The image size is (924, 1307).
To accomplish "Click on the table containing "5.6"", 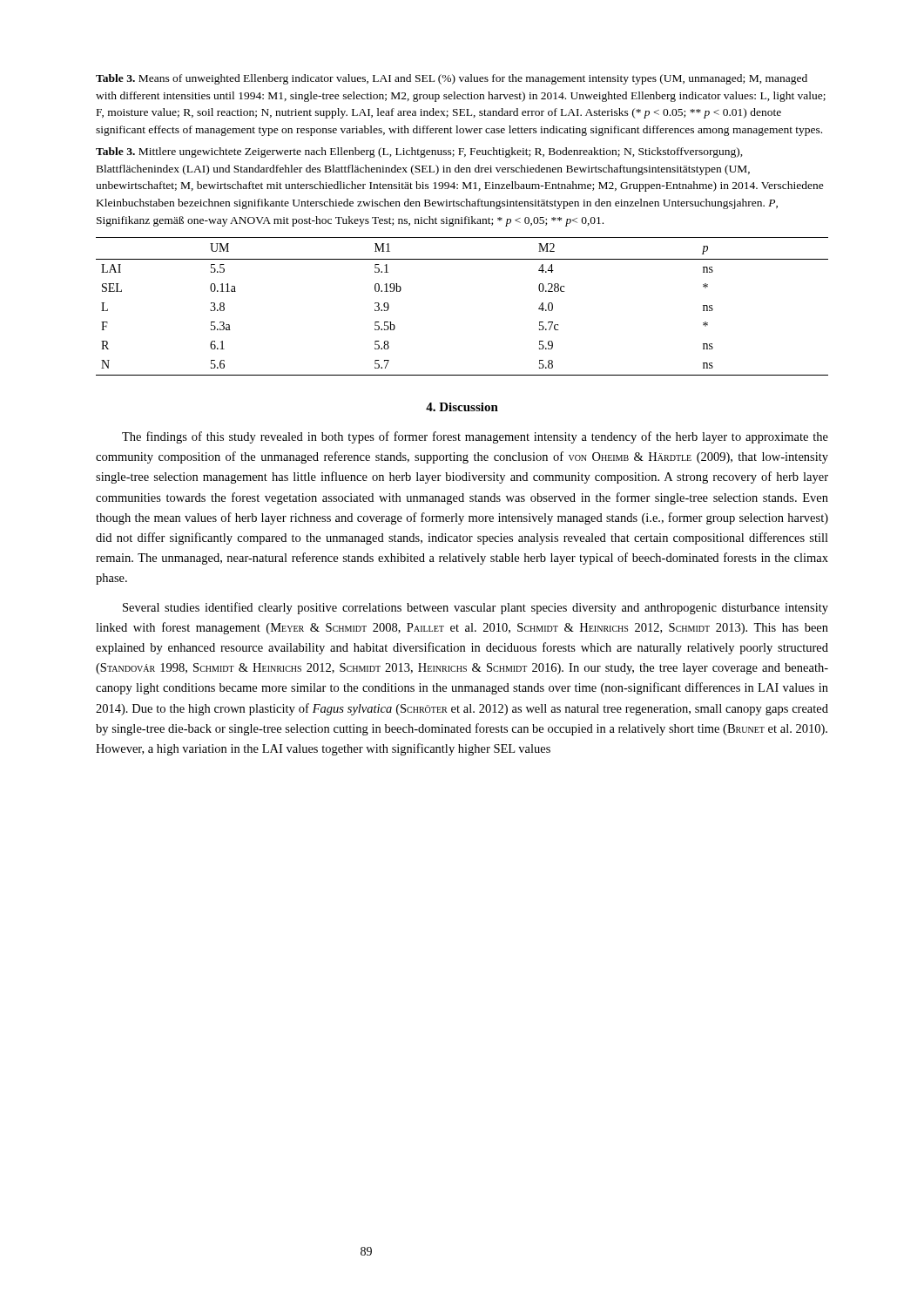I will click(462, 306).
